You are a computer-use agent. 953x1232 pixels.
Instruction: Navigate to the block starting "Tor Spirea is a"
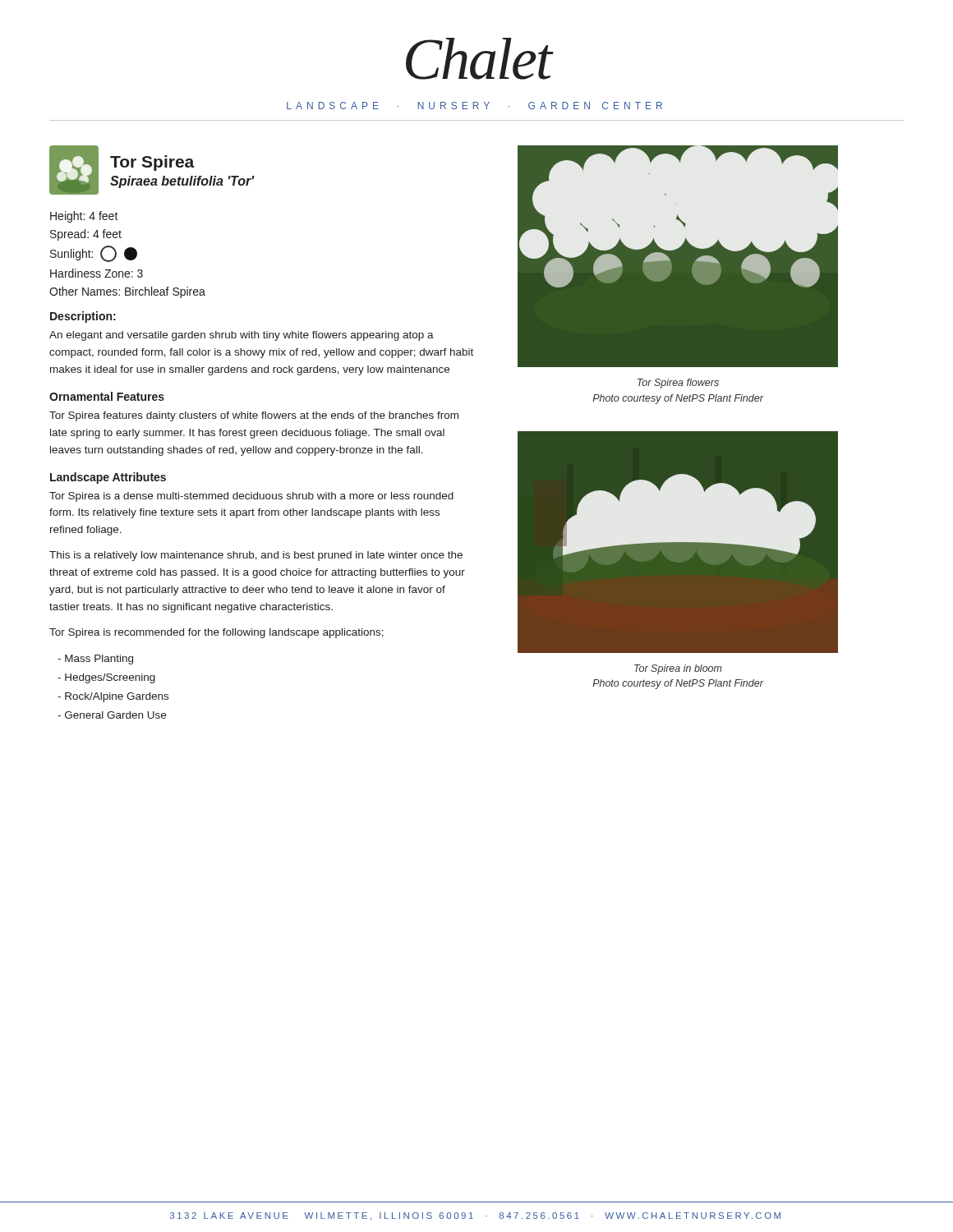pos(251,512)
